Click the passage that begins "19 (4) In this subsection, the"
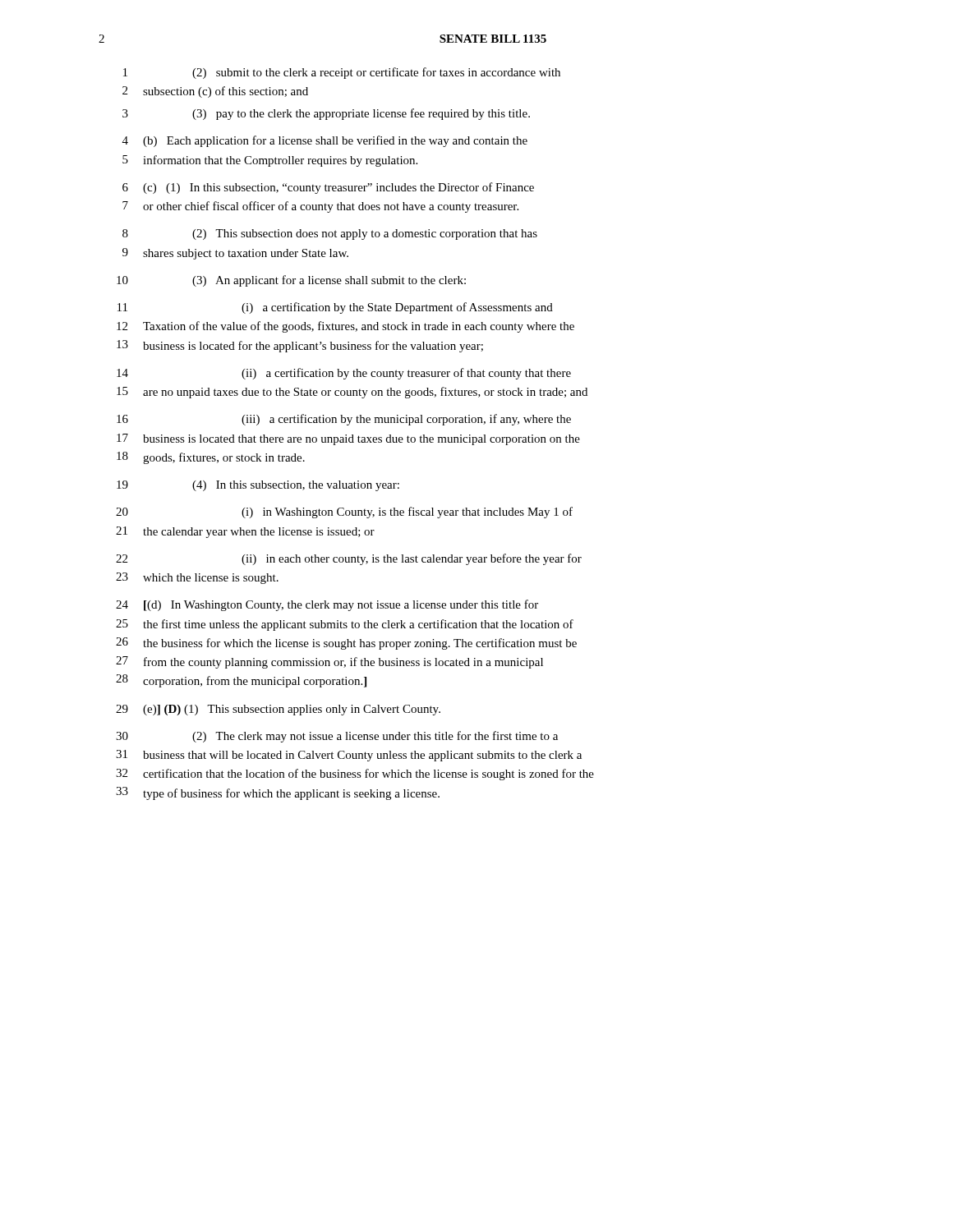 pos(258,486)
